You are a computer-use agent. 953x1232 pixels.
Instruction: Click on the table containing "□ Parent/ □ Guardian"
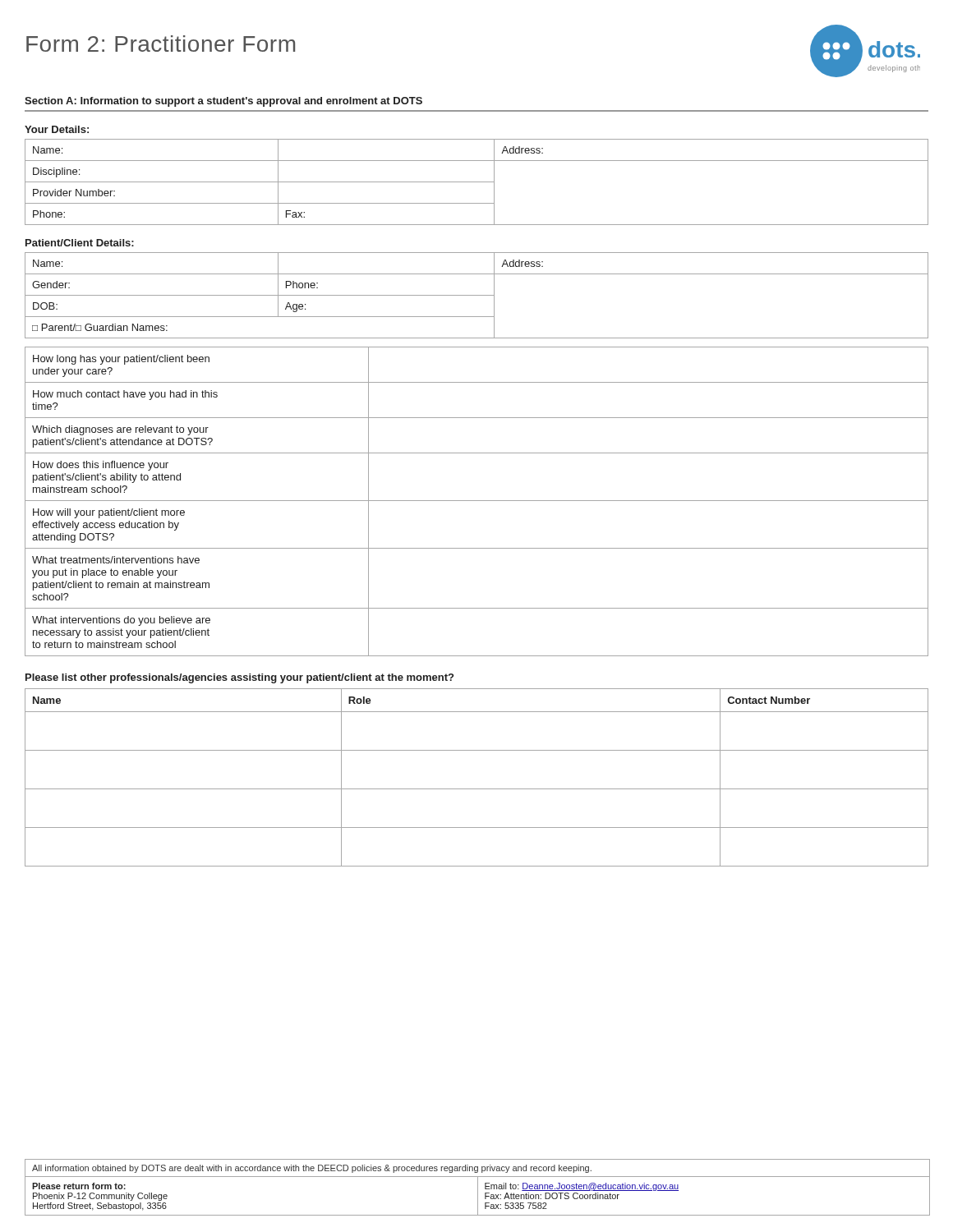pos(476,295)
